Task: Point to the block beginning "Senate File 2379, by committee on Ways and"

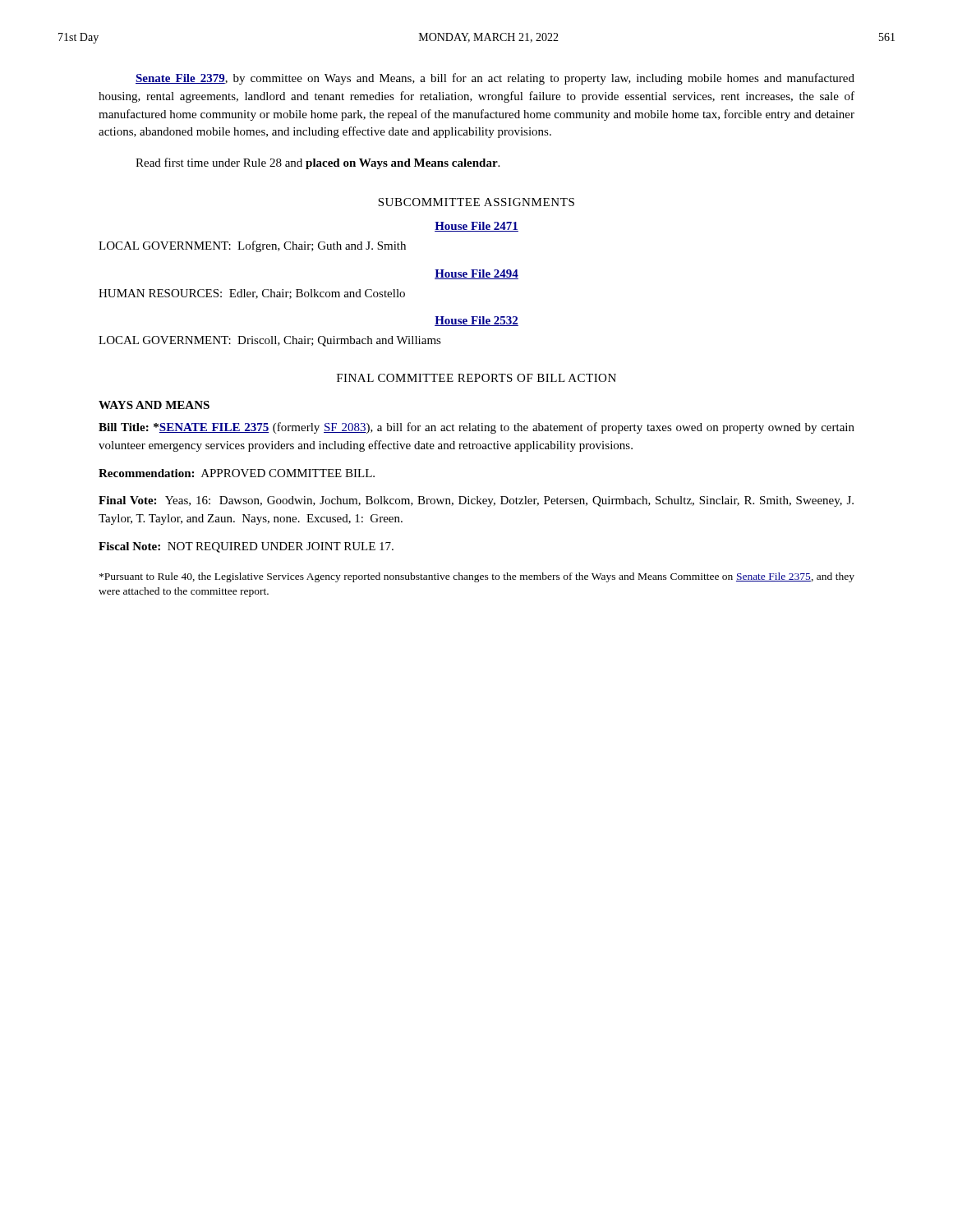Action: coord(476,106)
